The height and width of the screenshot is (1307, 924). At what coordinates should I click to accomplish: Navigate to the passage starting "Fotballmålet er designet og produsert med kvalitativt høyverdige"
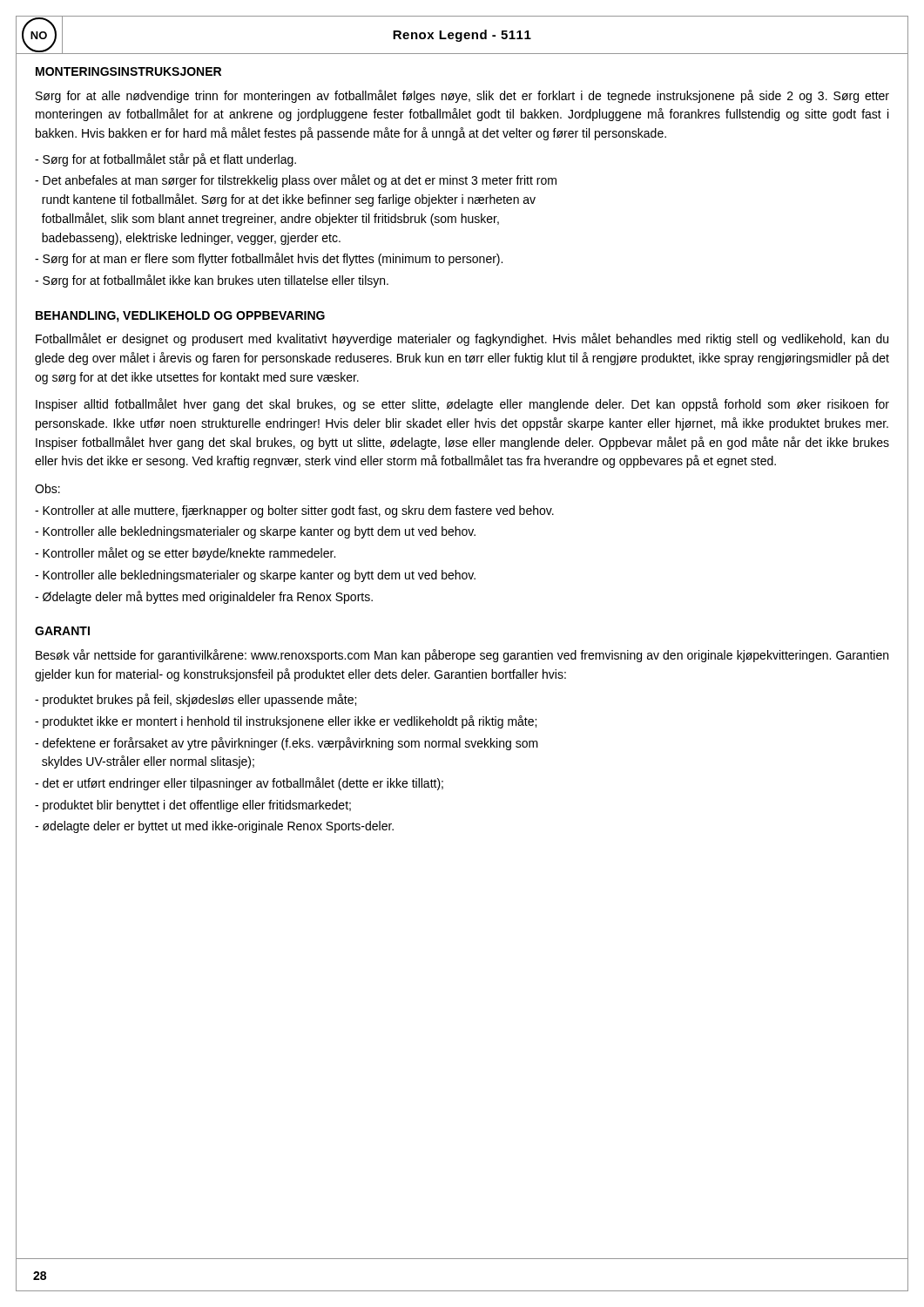pyautogui.click(x=462, y=358)
